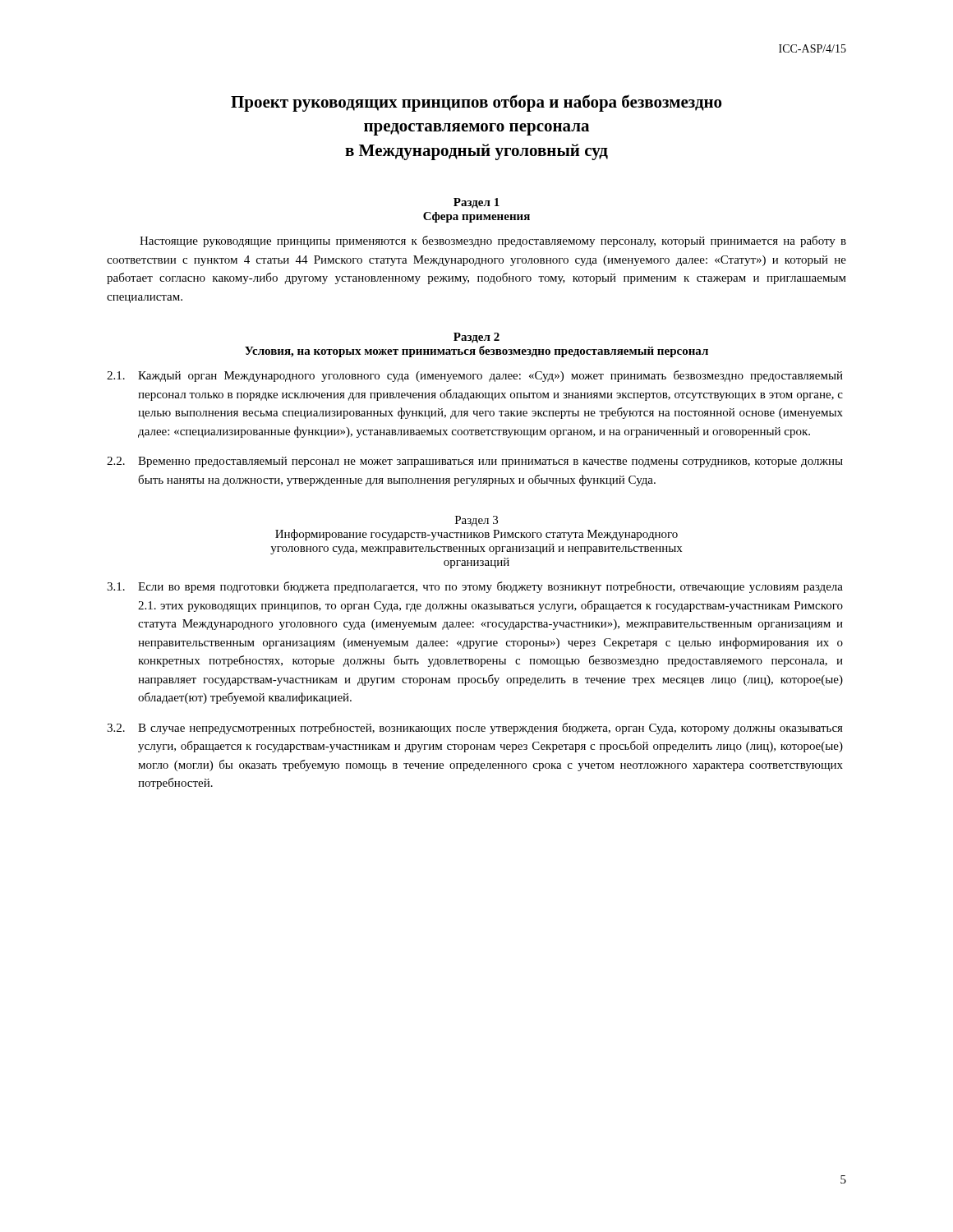Click on the text block with the text "Настоящие руководящие принципы применяются к безвозмездно предоставляемому"
Image resolution: width=953 pixels, height=1232 pixels.
(x=476, y=269)
